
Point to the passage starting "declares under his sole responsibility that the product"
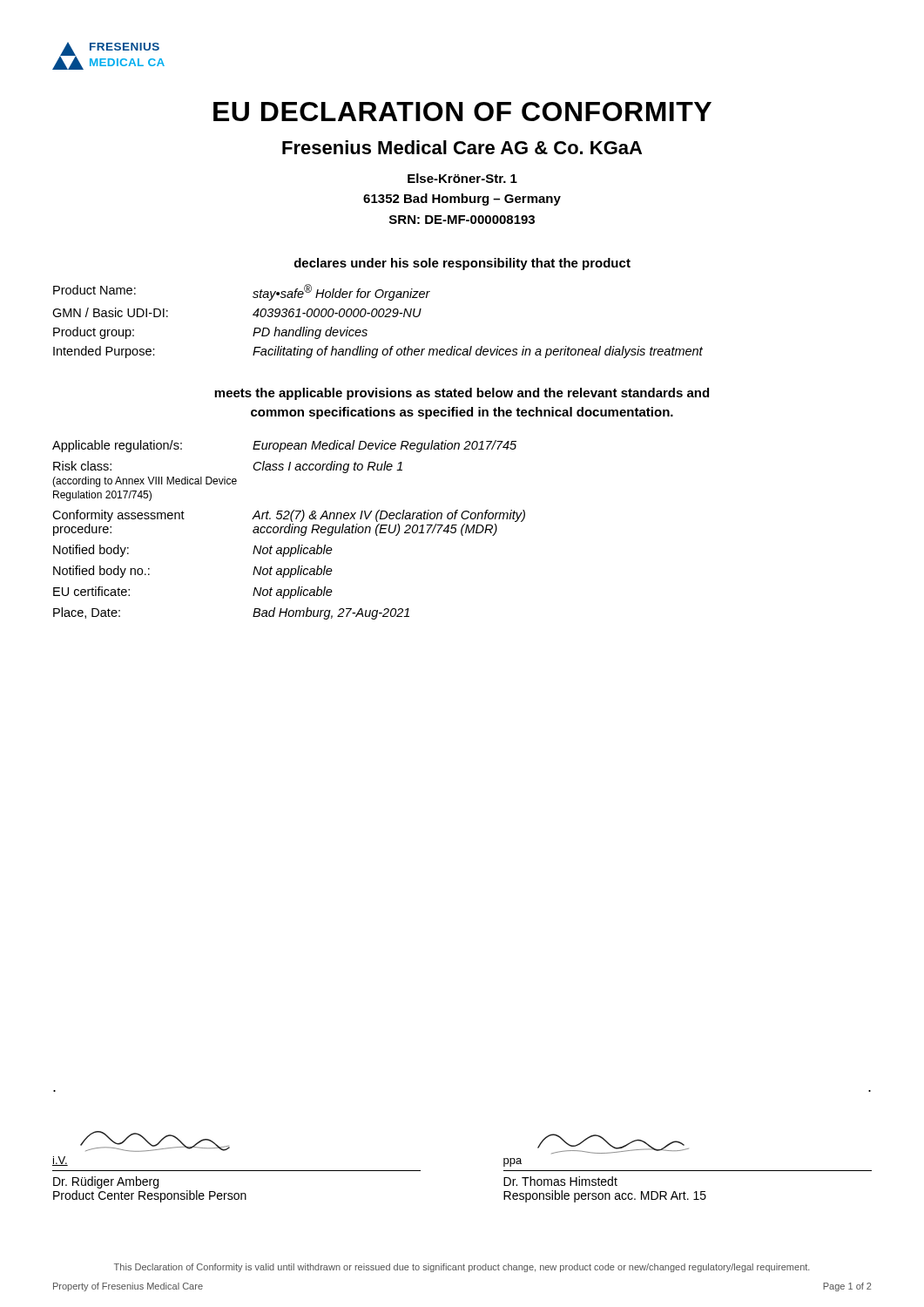(462, 264)
